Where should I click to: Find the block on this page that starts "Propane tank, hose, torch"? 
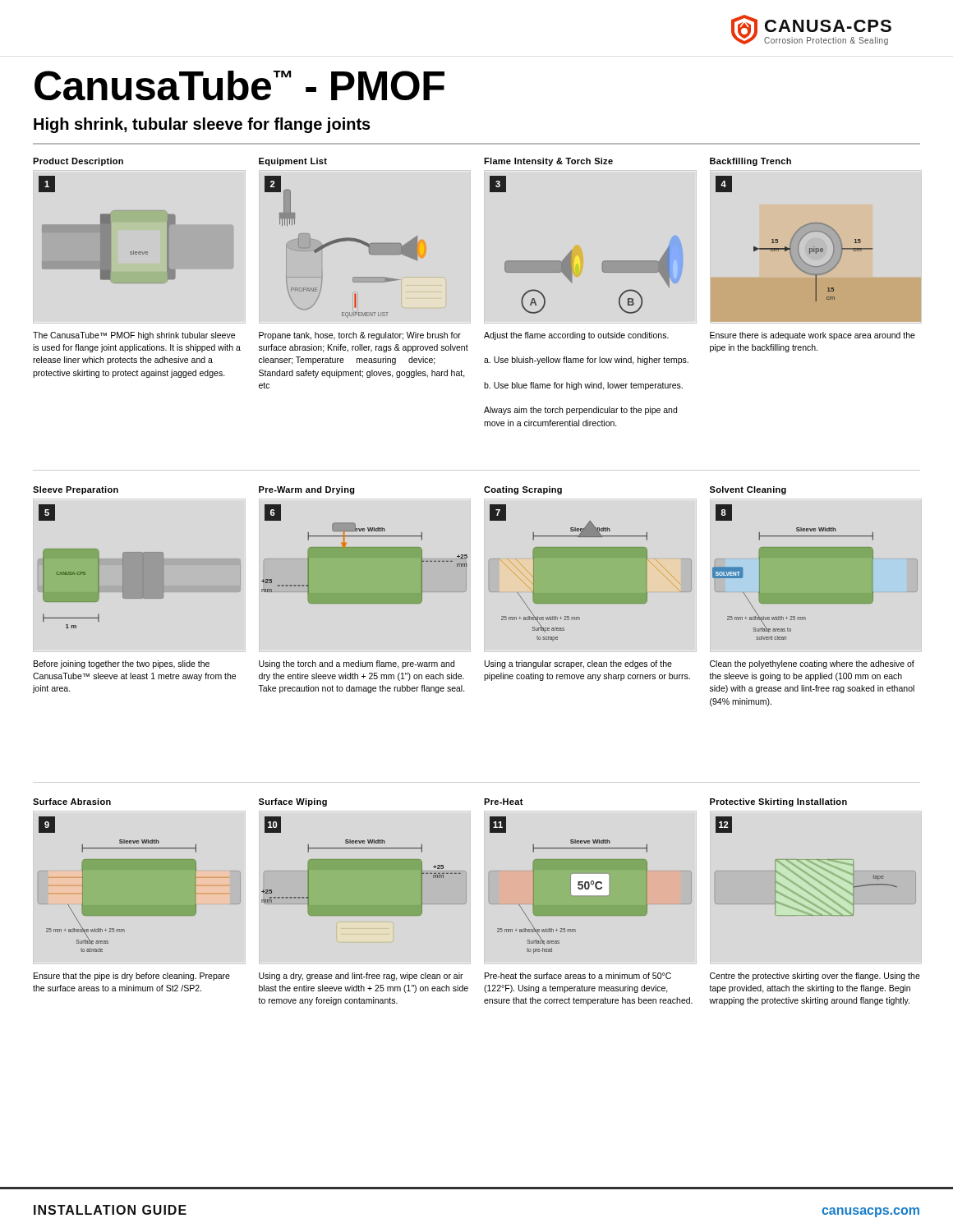pos(363,360)
